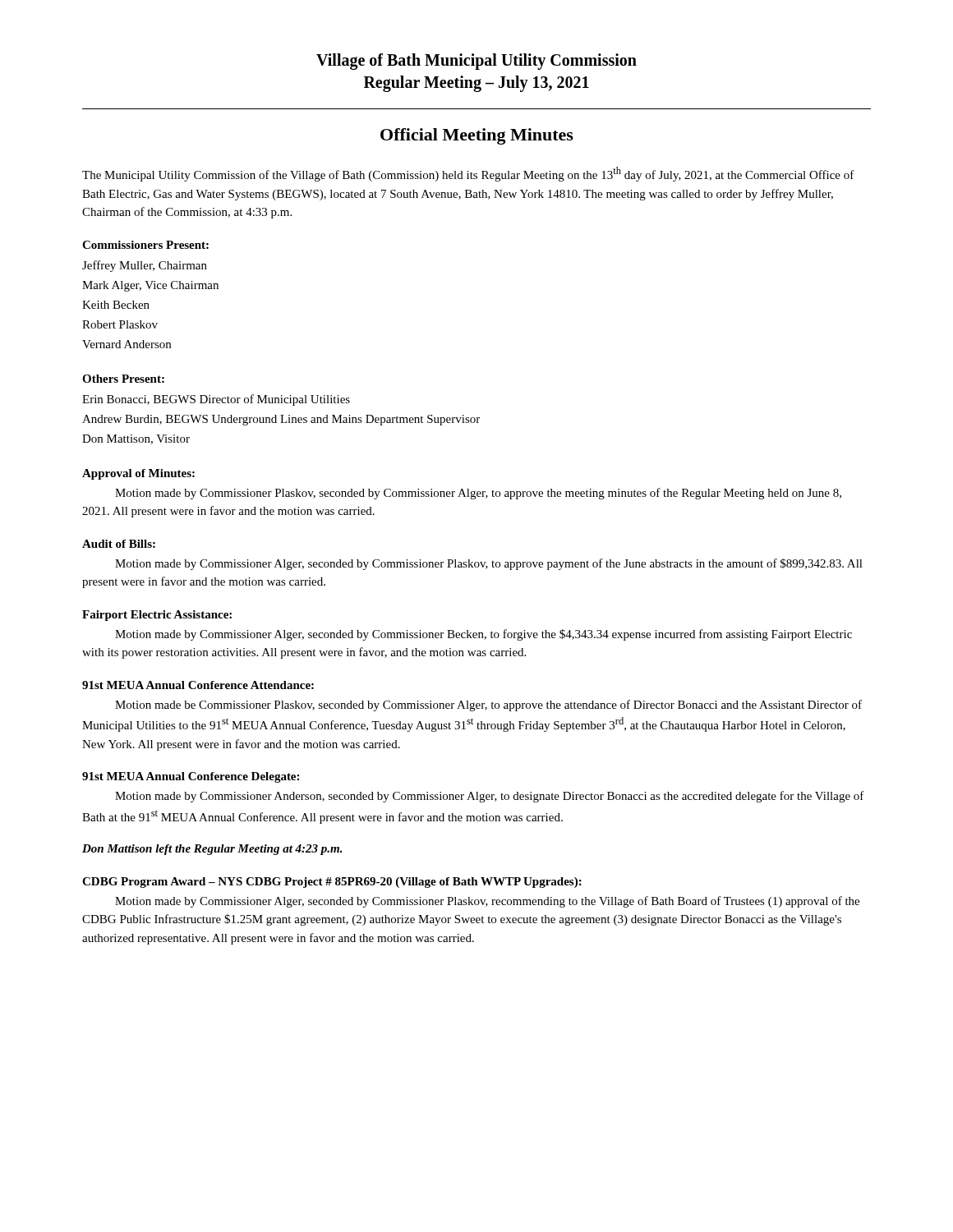
Task: Locate the text "Jeffrey Muller, Chairman"
Action: [145, 265]
